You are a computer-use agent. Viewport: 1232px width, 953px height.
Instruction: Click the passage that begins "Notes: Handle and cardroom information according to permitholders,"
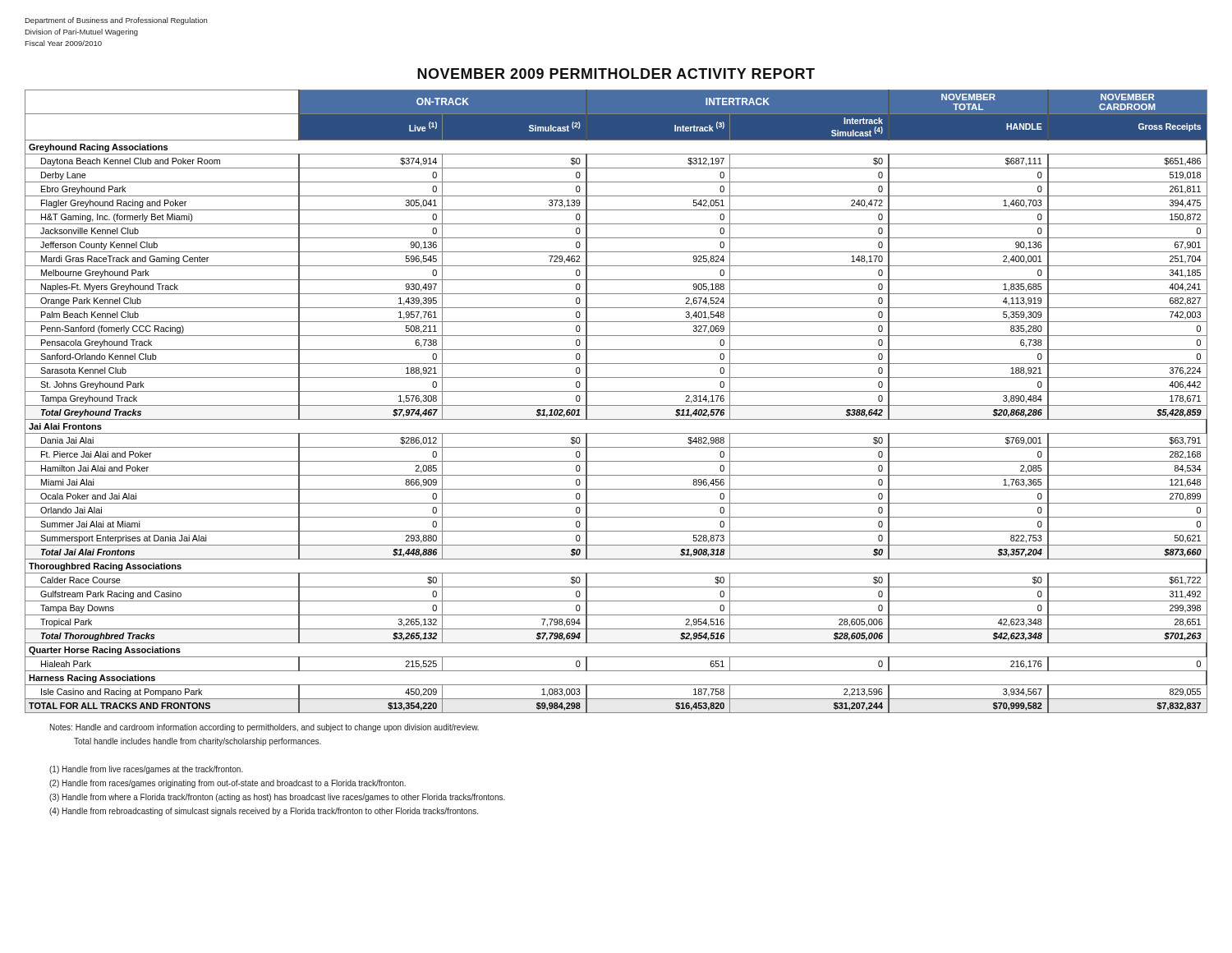click(264, 728)
